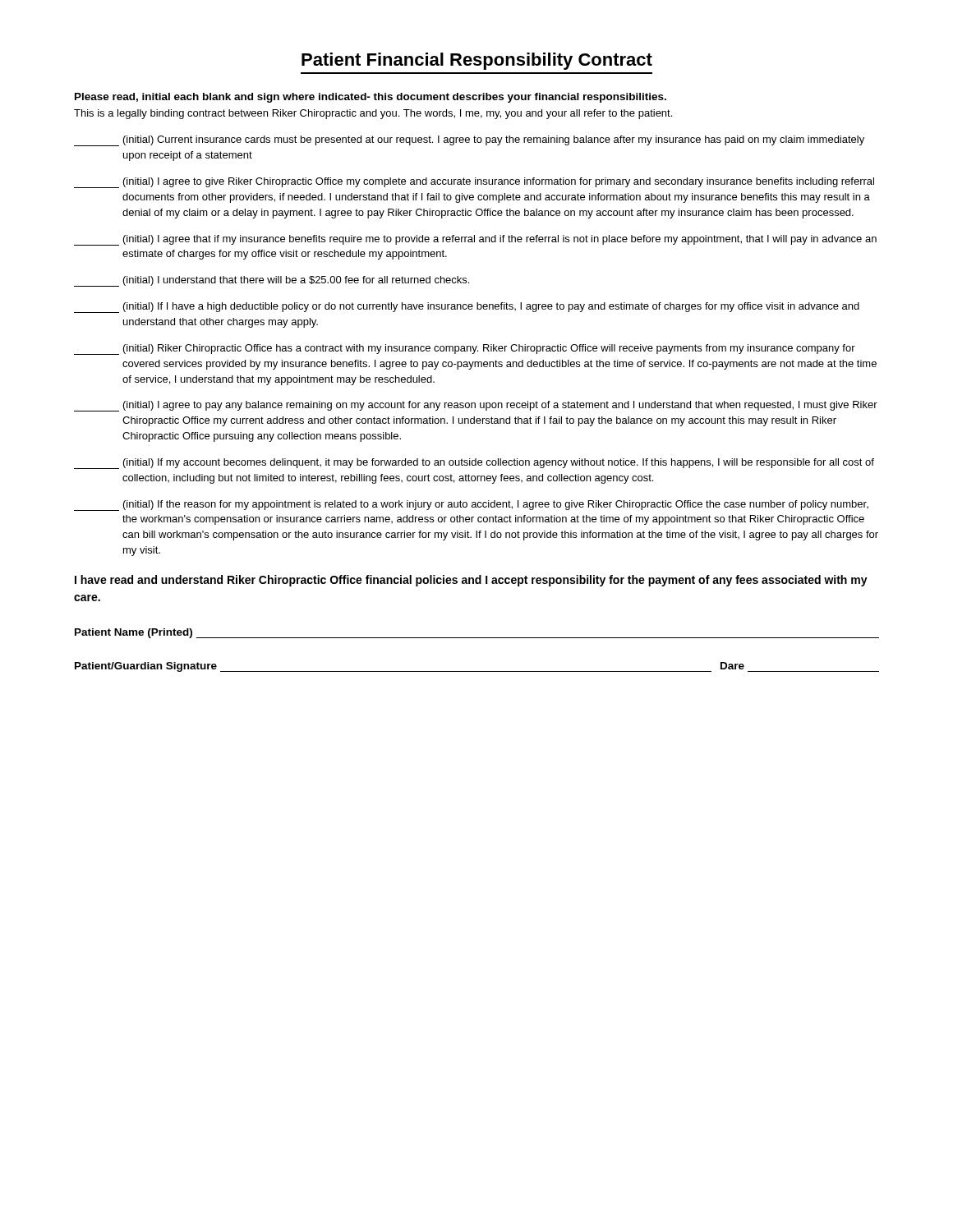Select the element starting "Please read, initial each"
Image resolution: width=953 pixels, height=1232 pixels.
tap(374, 105)
